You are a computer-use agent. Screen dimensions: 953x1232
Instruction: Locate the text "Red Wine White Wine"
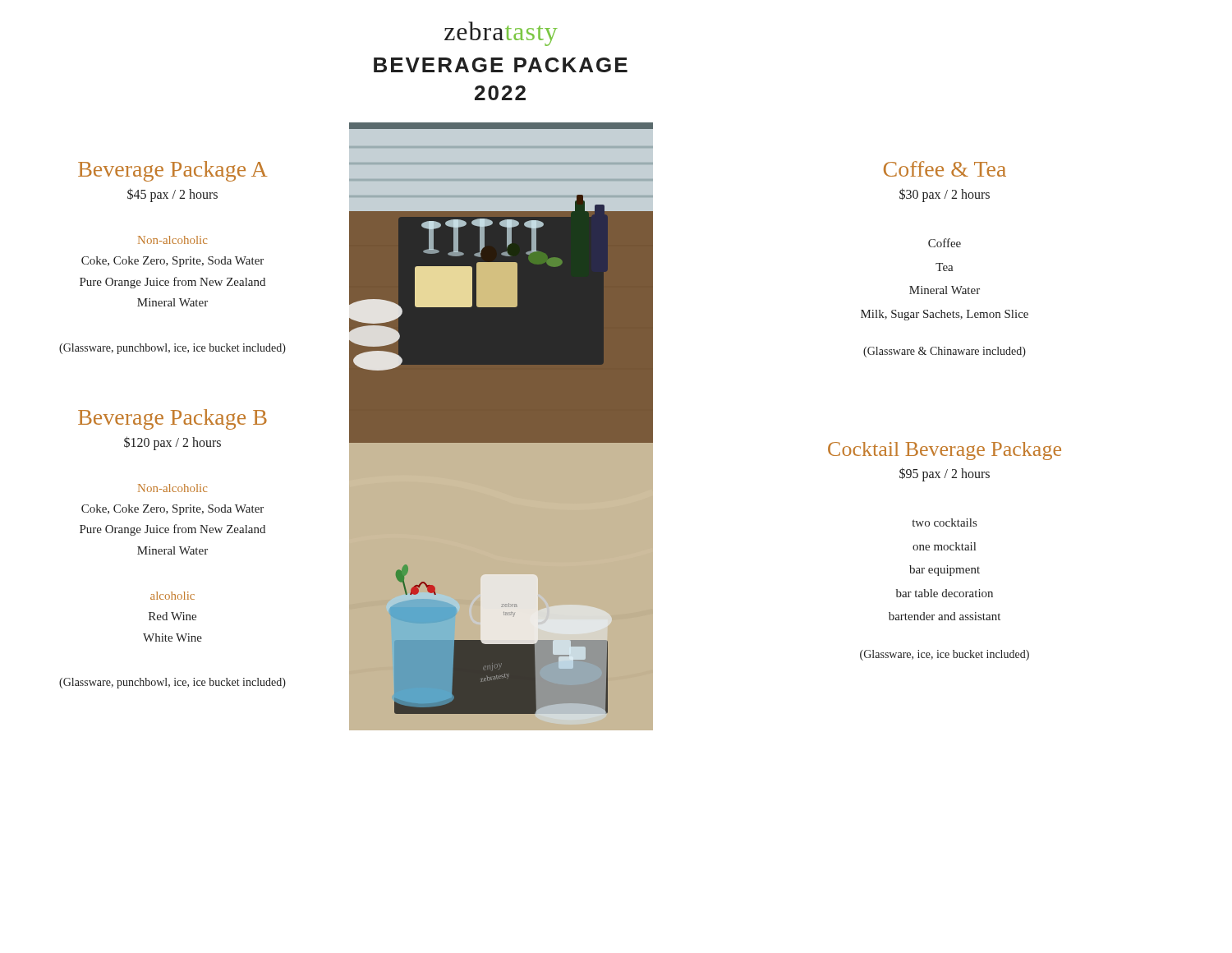coord(172,627)
